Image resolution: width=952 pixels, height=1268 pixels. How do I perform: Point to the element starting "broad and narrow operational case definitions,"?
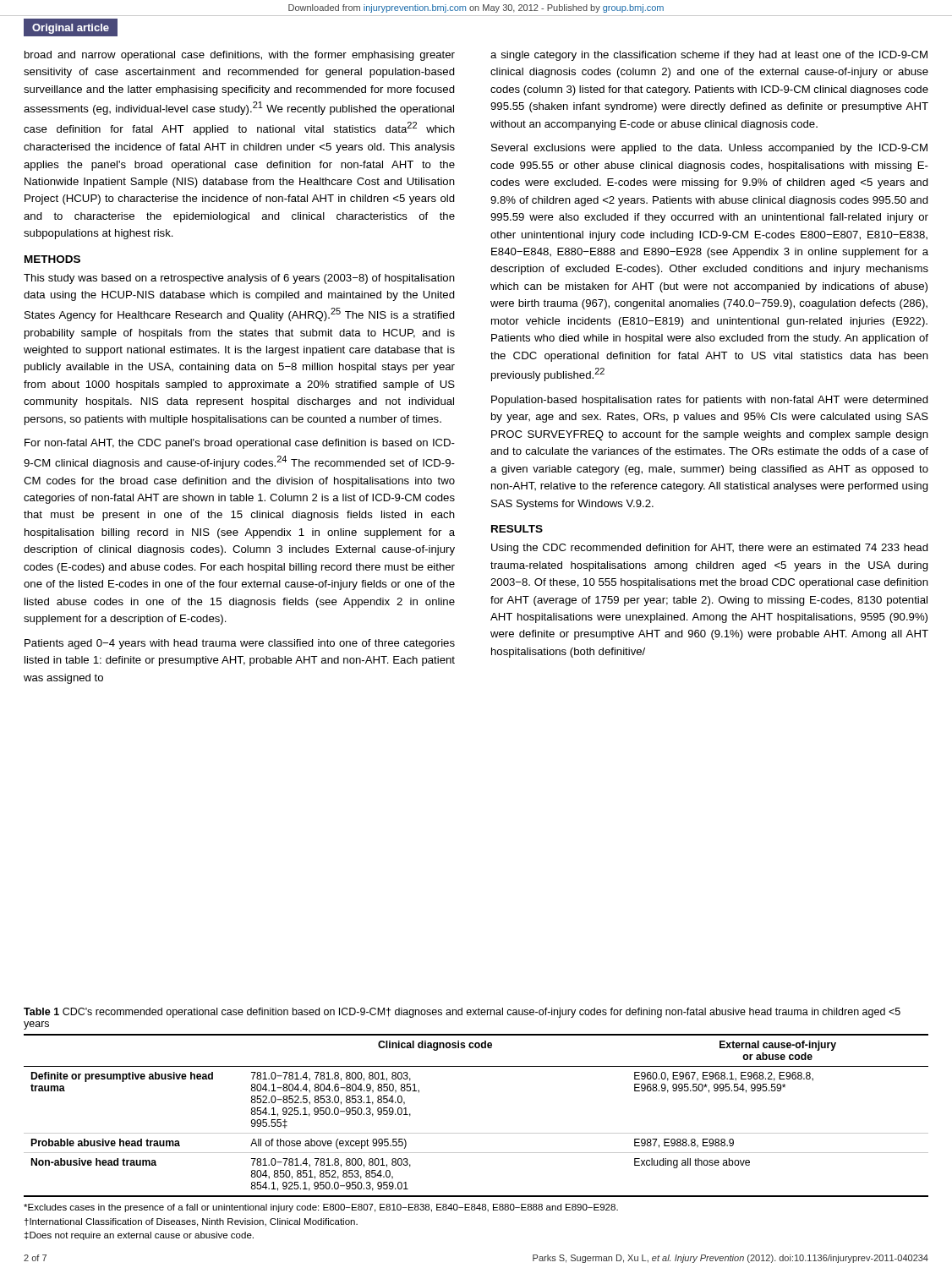(x=239, y=144)
